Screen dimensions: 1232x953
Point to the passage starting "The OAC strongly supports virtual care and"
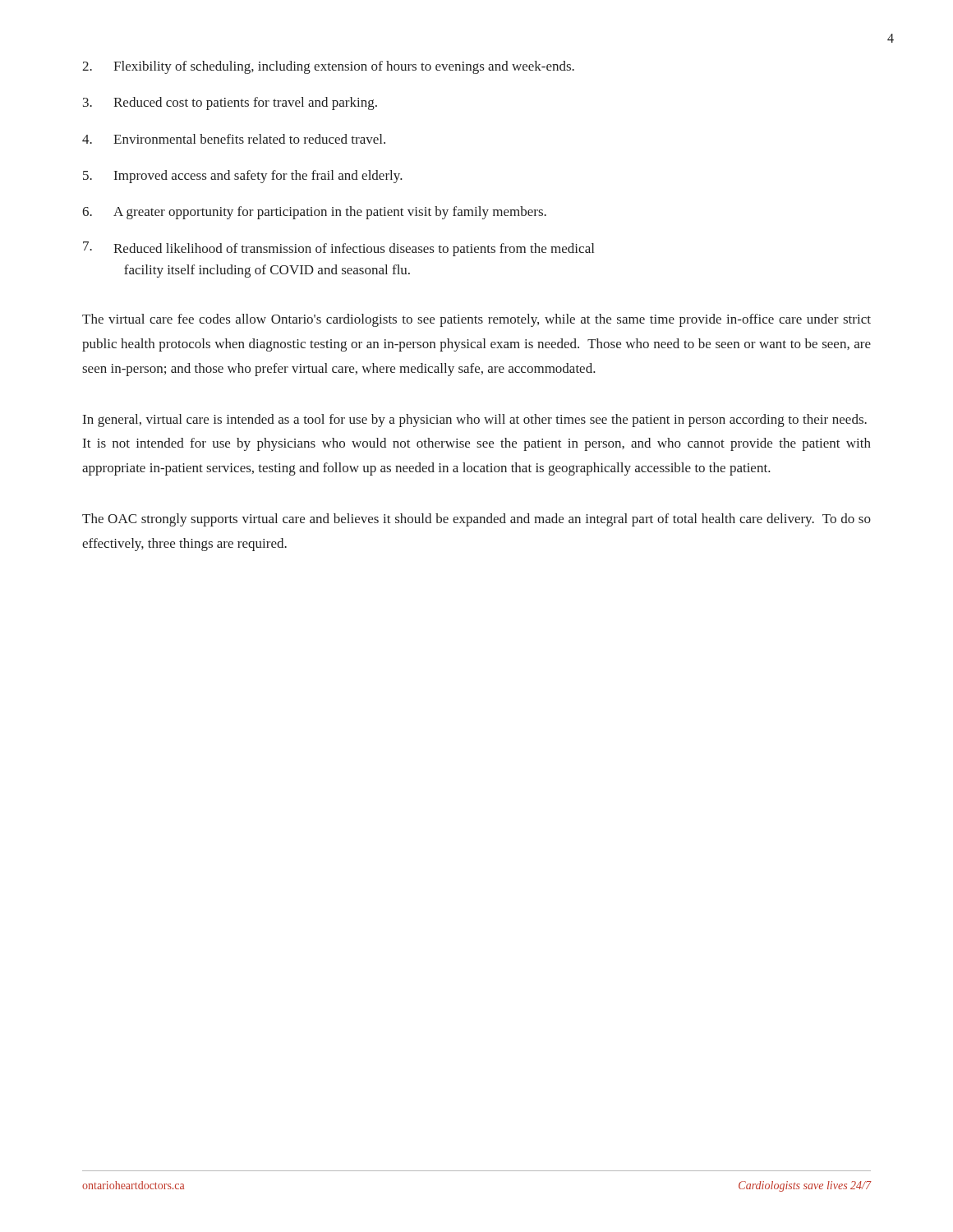coord(476,531)
